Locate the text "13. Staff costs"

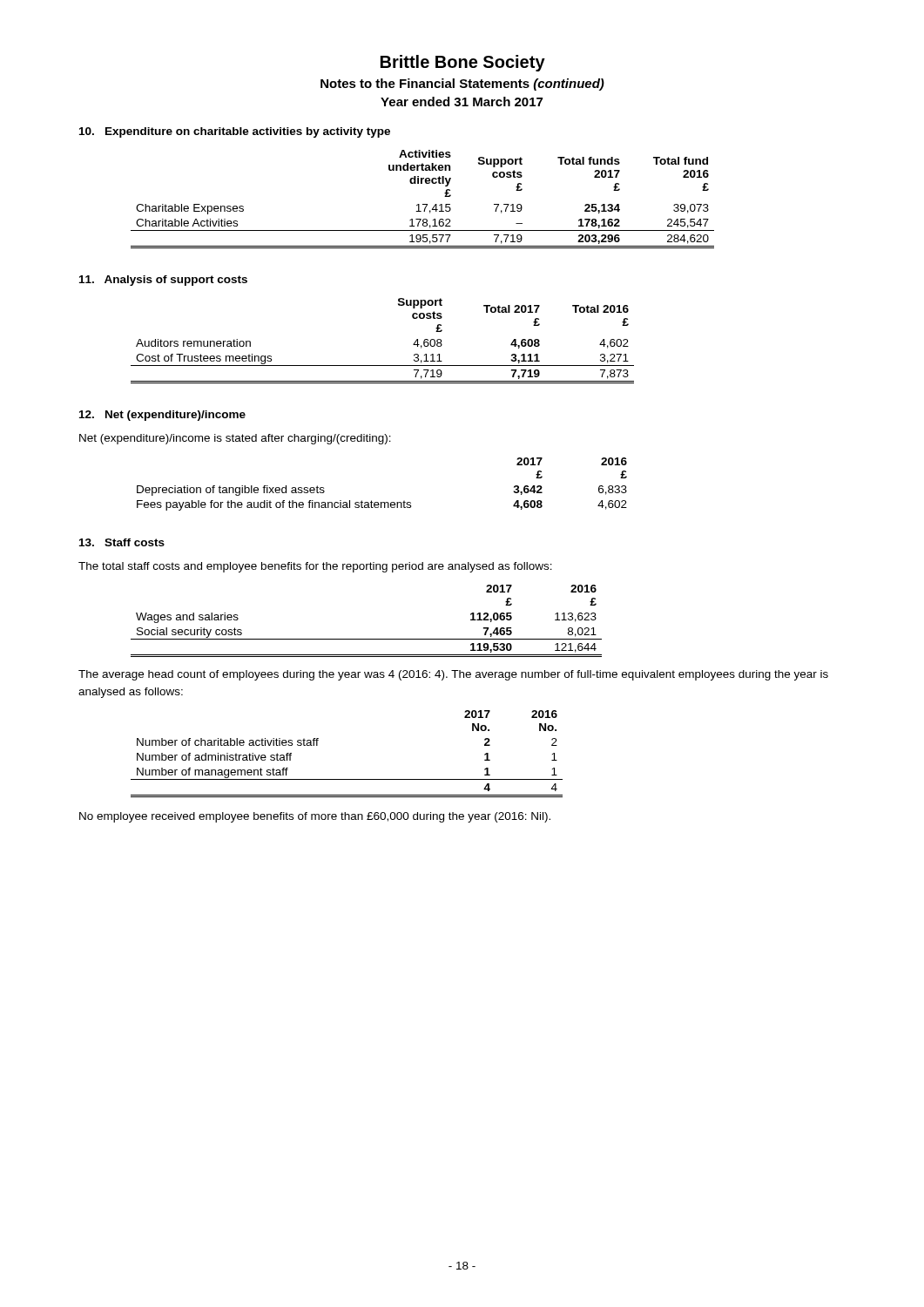click(x=122, y=542)
